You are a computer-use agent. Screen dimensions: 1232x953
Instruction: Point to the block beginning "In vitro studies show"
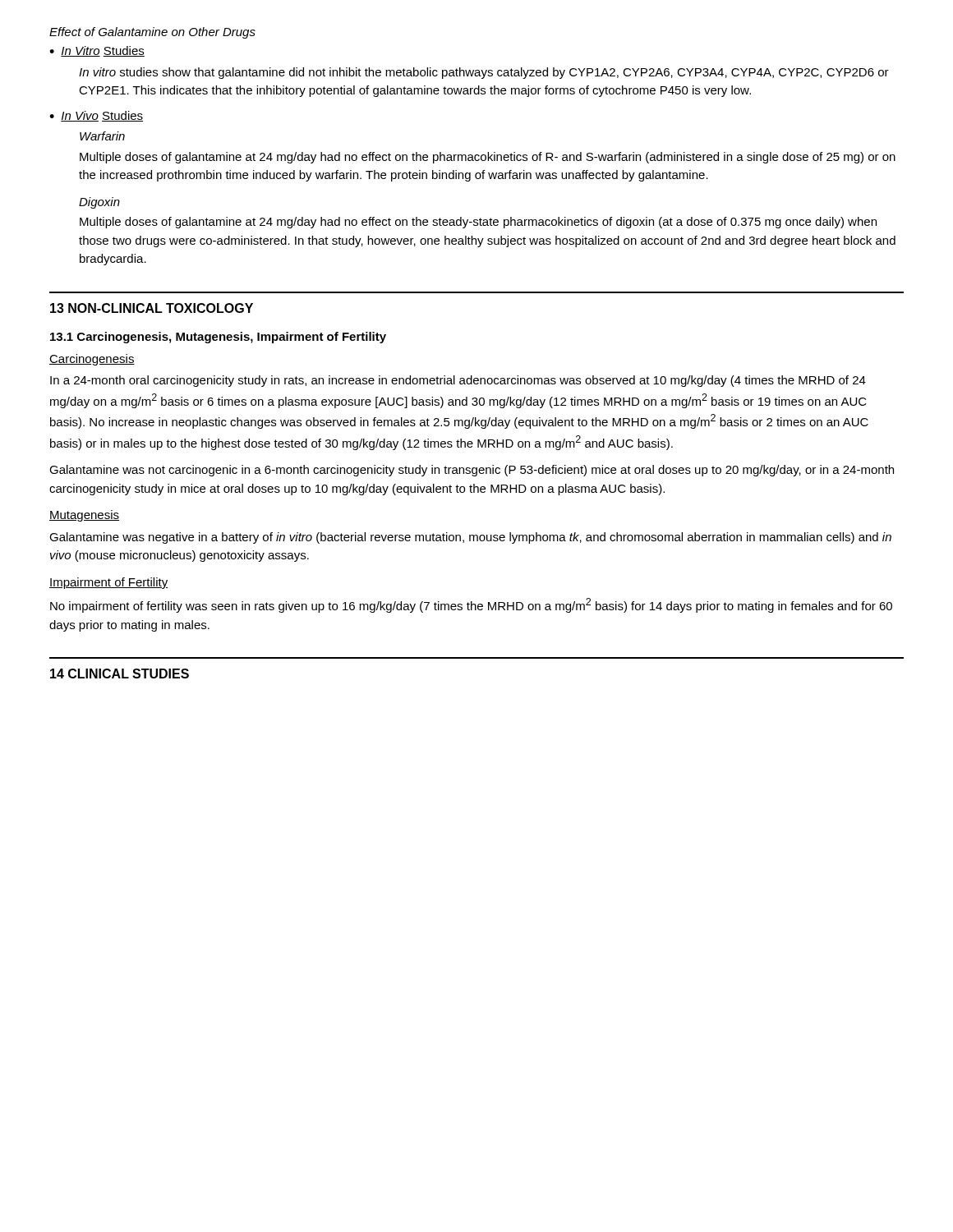491,81
